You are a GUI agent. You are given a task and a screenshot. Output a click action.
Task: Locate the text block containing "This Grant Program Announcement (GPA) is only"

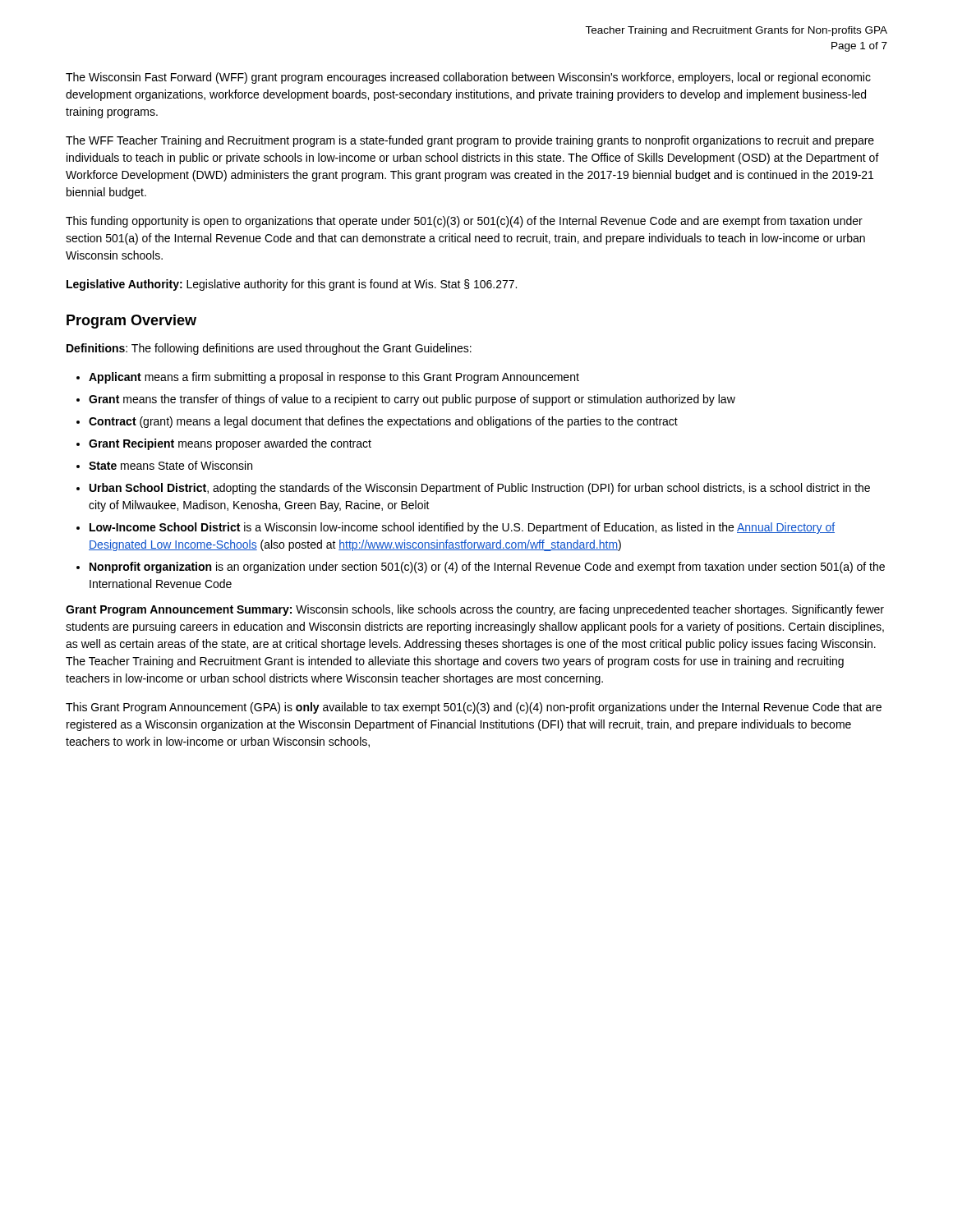(474, 725)
